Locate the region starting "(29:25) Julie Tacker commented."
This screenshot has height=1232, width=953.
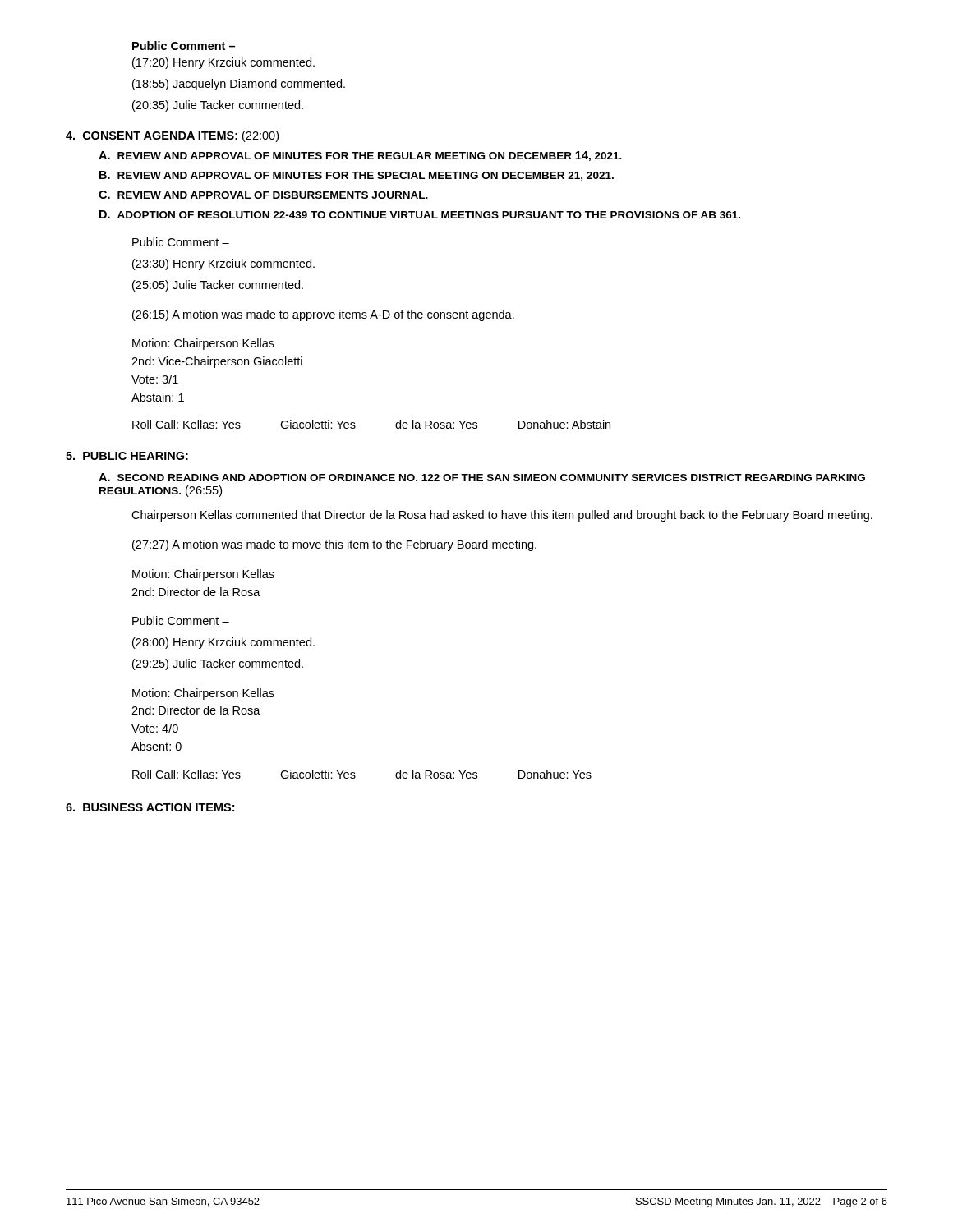218,664
